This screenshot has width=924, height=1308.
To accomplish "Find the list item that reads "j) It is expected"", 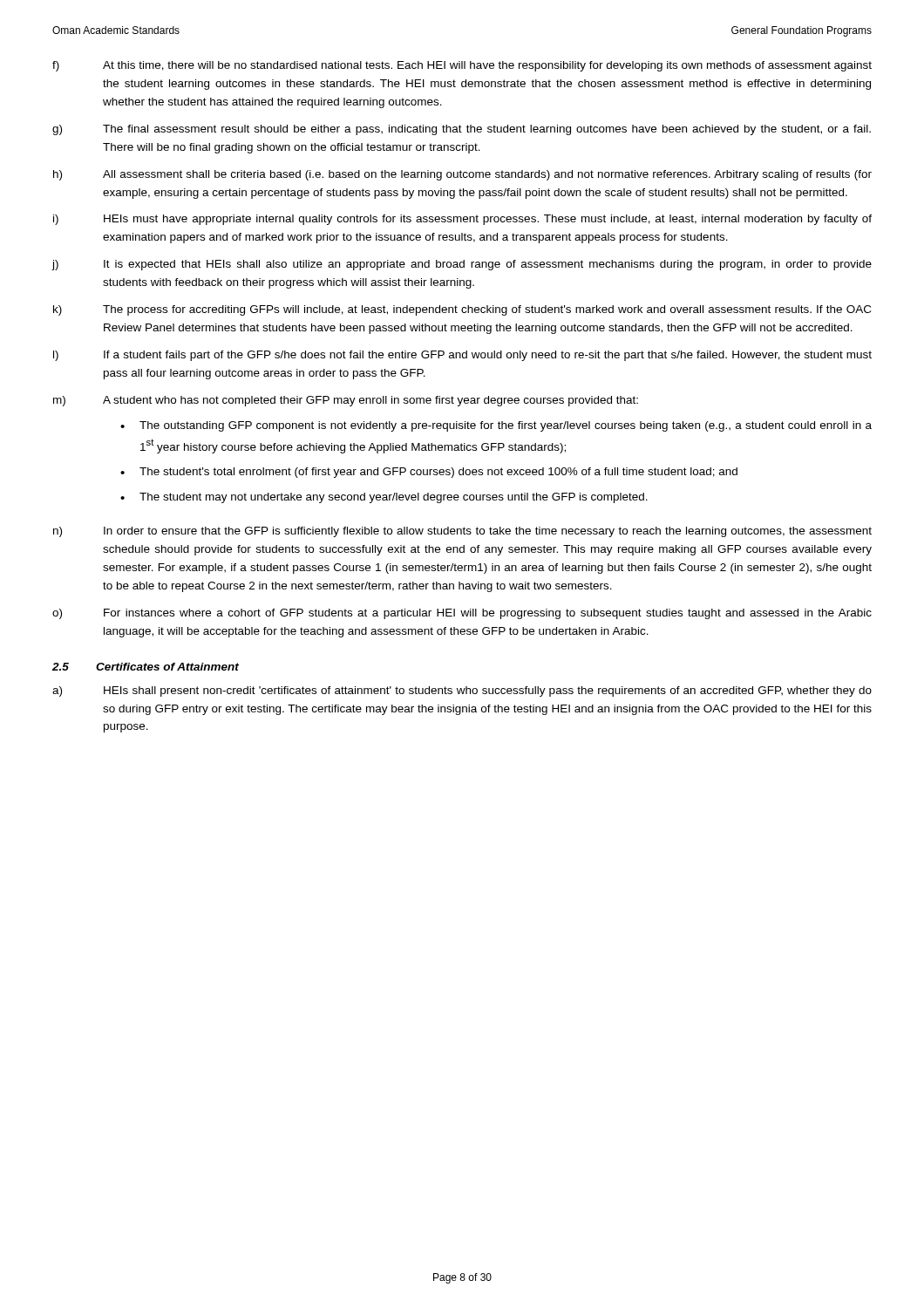I will coord(462,274).
